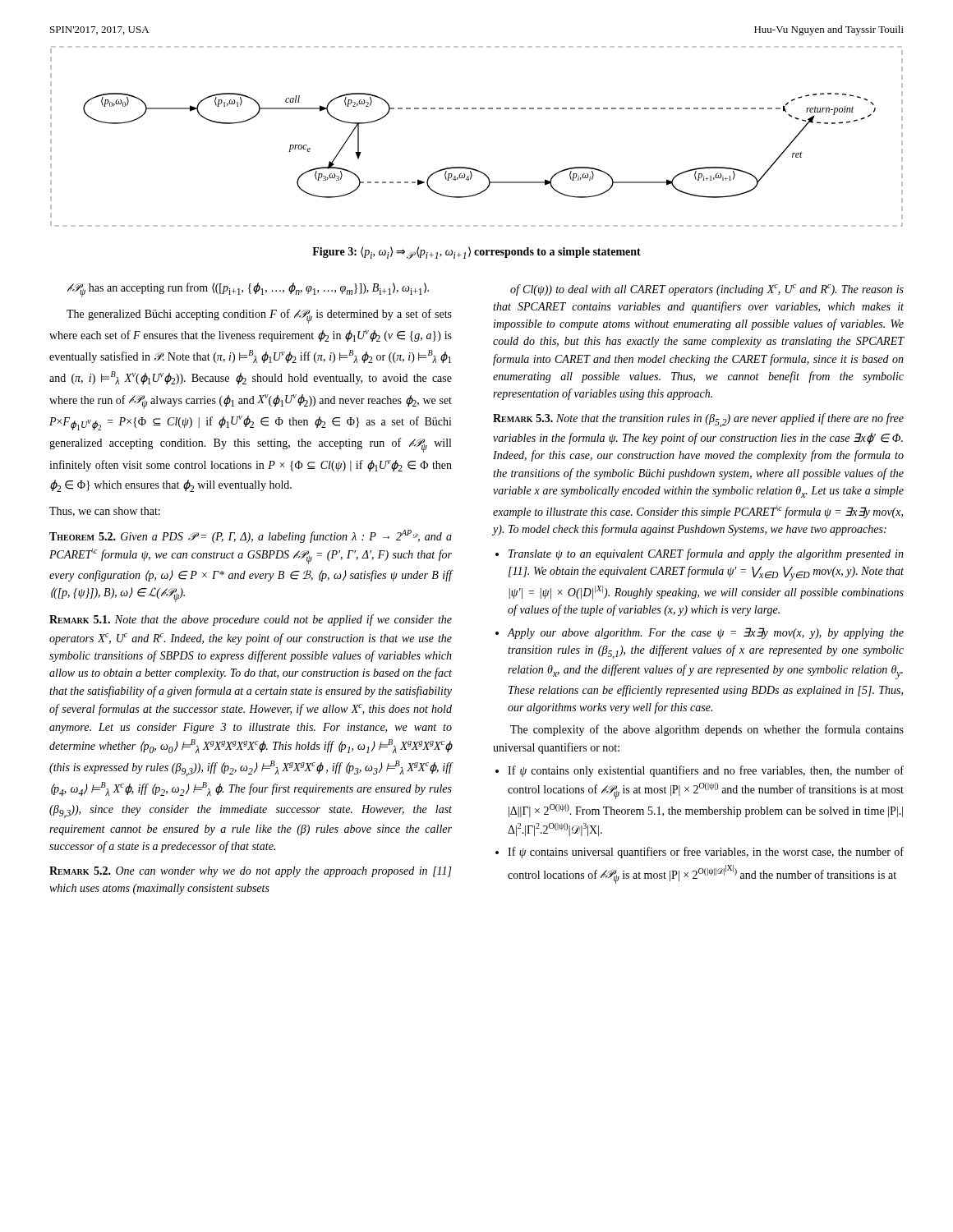Locate the text block that reads "Theorem 5.2. Given a"
Screen dimensions: 1232x953
pos(251,565)
